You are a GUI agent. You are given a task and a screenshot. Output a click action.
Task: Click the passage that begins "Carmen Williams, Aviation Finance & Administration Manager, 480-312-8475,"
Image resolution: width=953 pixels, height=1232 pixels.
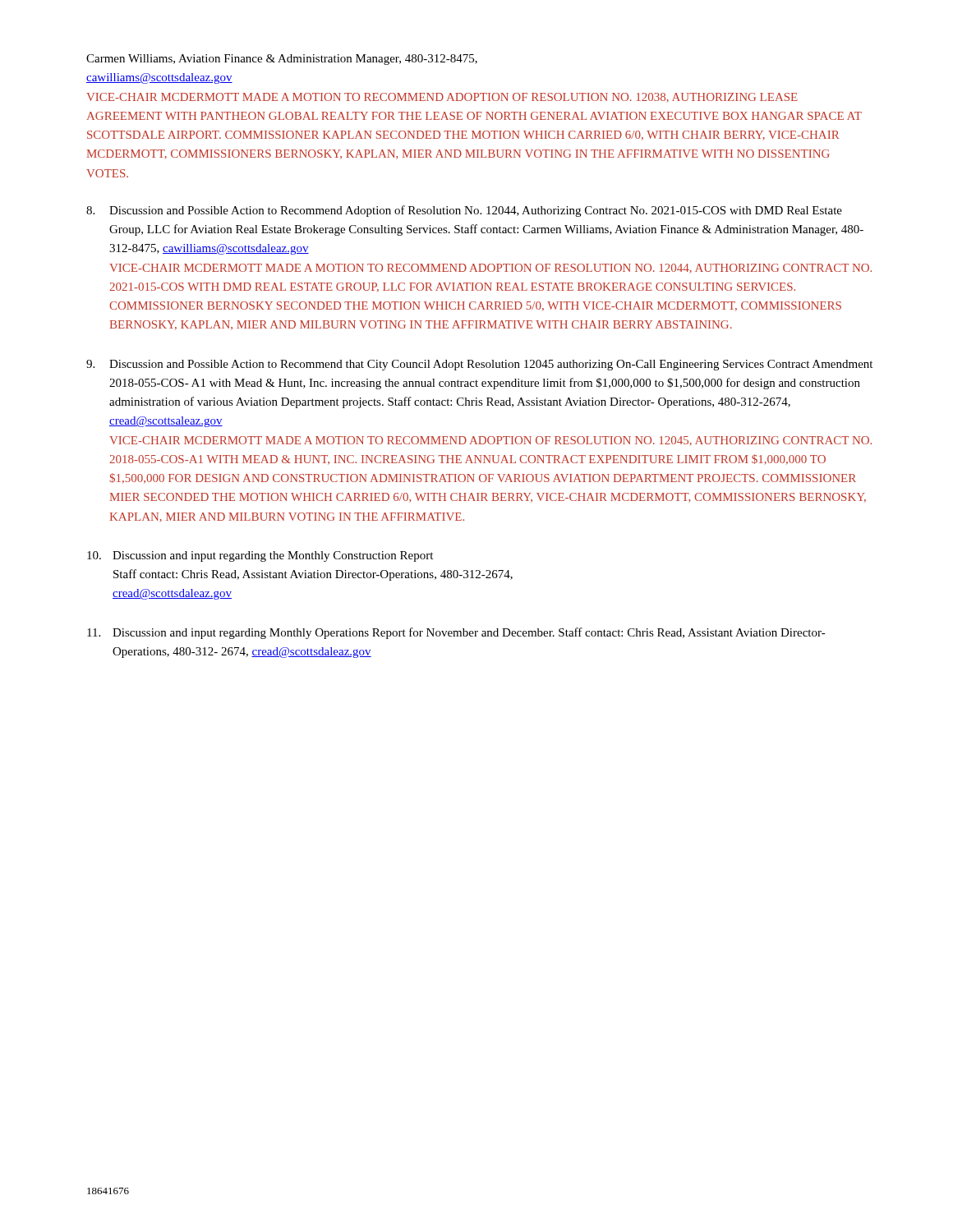[x=474, y=116]
